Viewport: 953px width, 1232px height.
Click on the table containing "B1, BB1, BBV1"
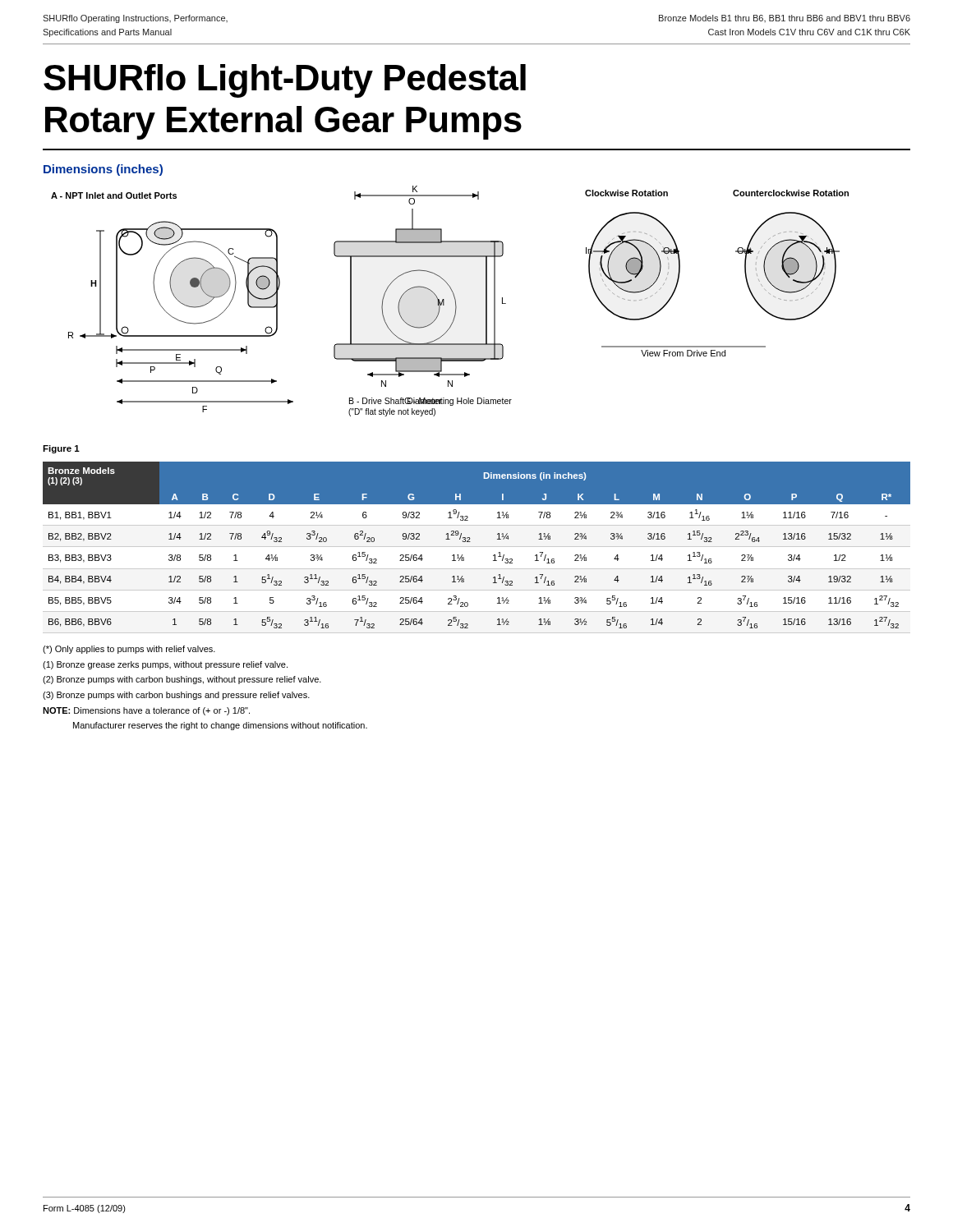(x=476, y=548)
